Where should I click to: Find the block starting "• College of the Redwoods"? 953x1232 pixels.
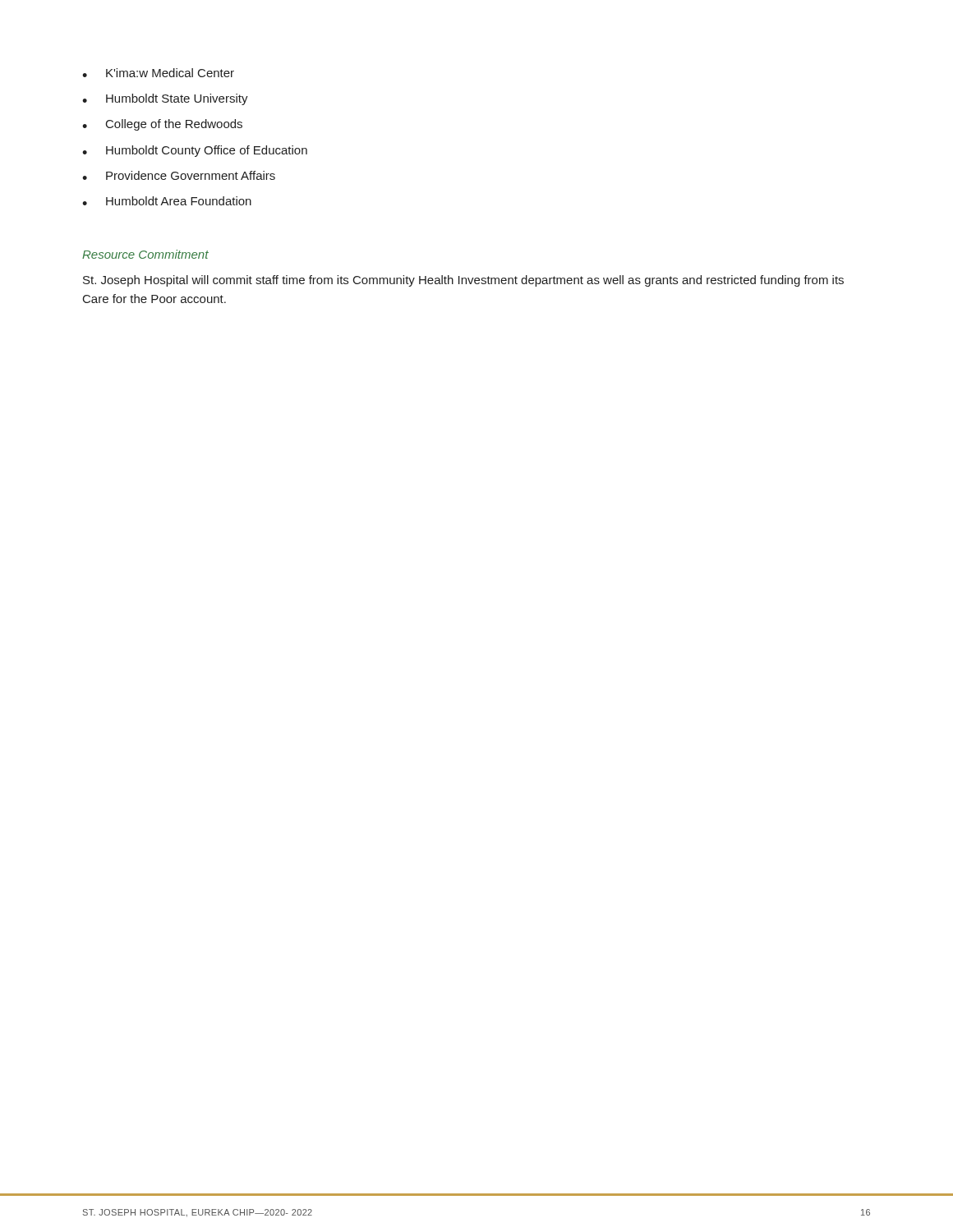pyautogui.click(x=162, y=127)
